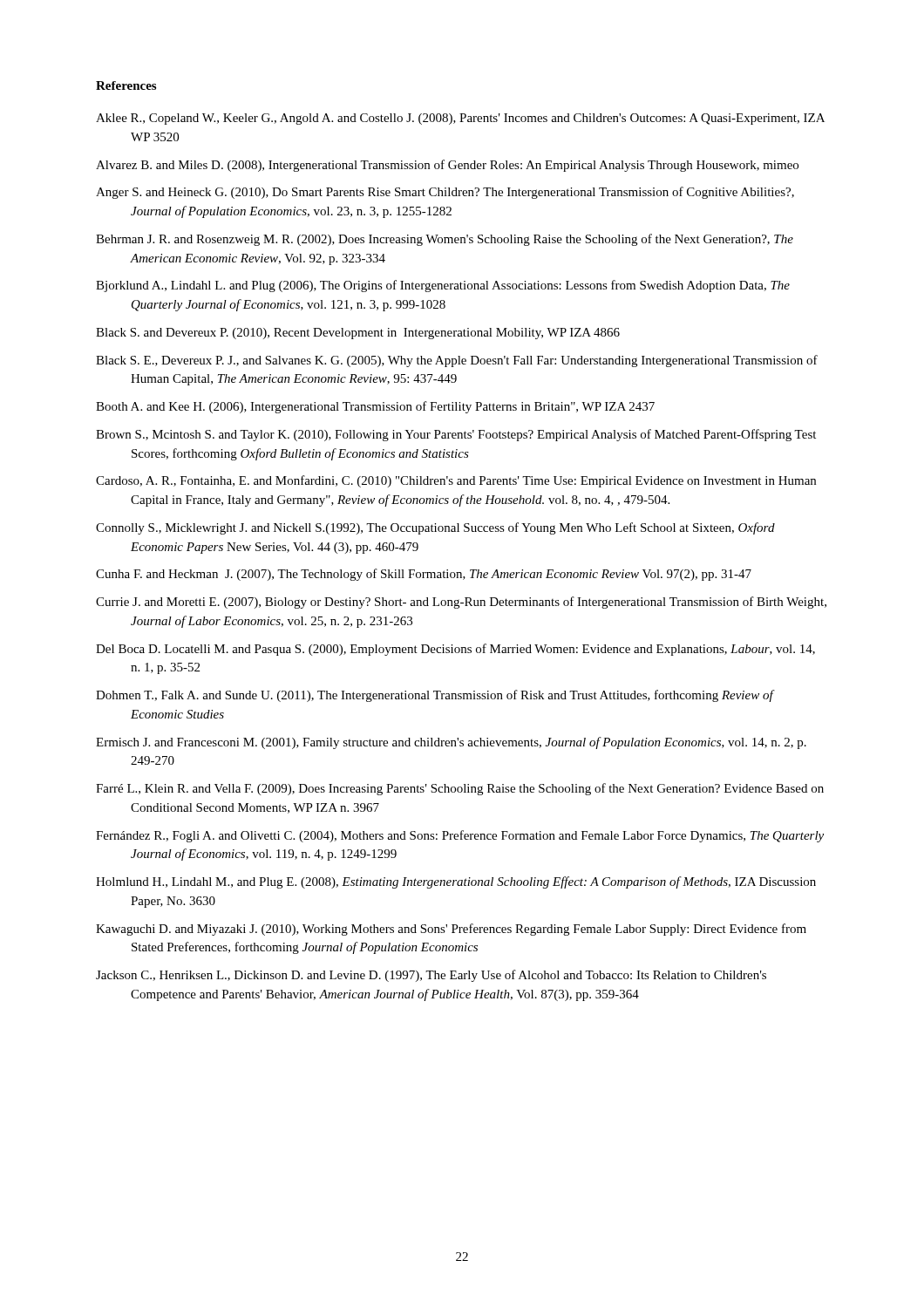Navigate to the text block starting "Aklee R., Copeland W., Keeler G., Angold A."

[x=460, y=127]
